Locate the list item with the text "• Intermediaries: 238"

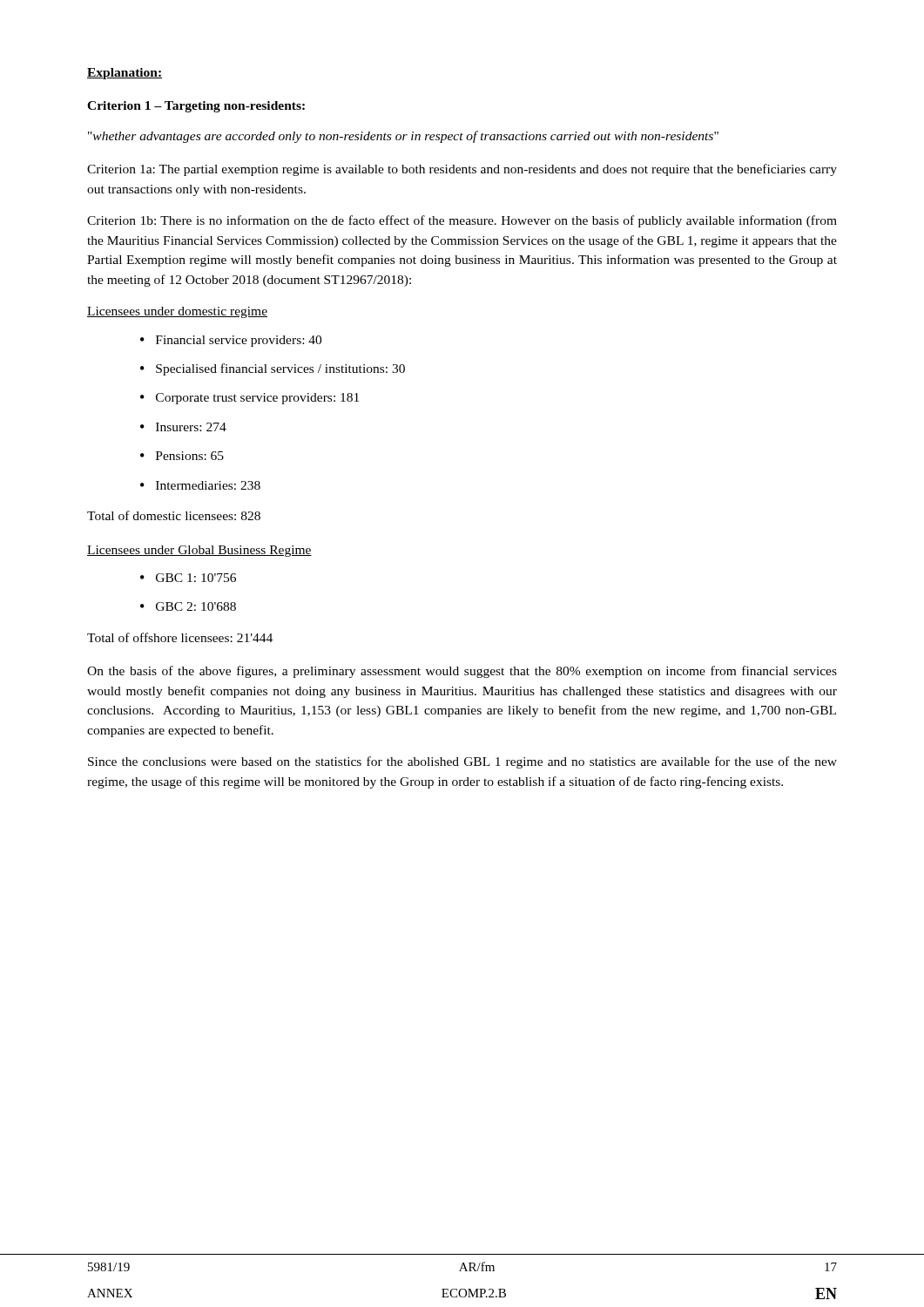(200, 486)
